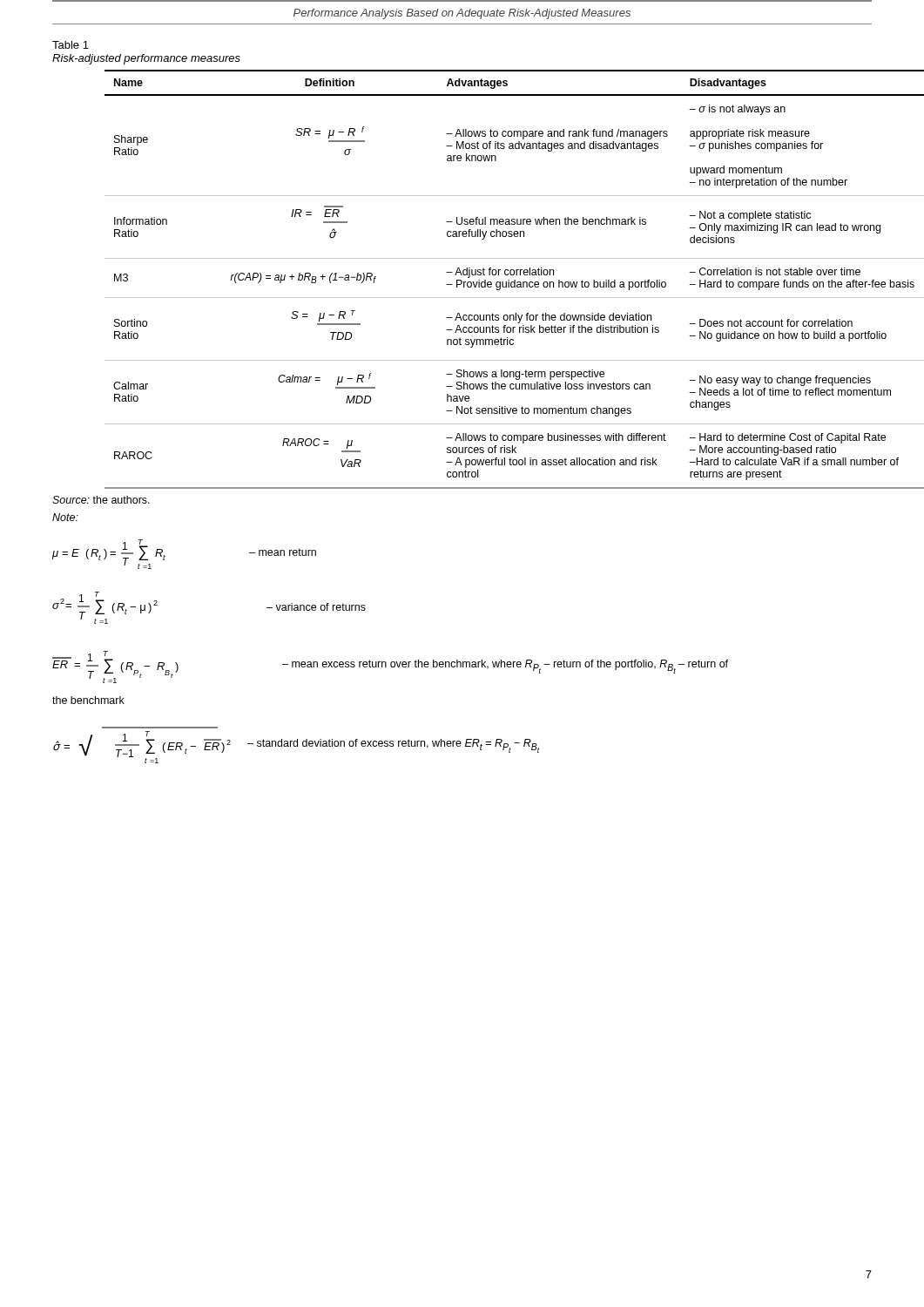Select the block starting "σ 2 = 1 T ∑"

tap(101, 608)
